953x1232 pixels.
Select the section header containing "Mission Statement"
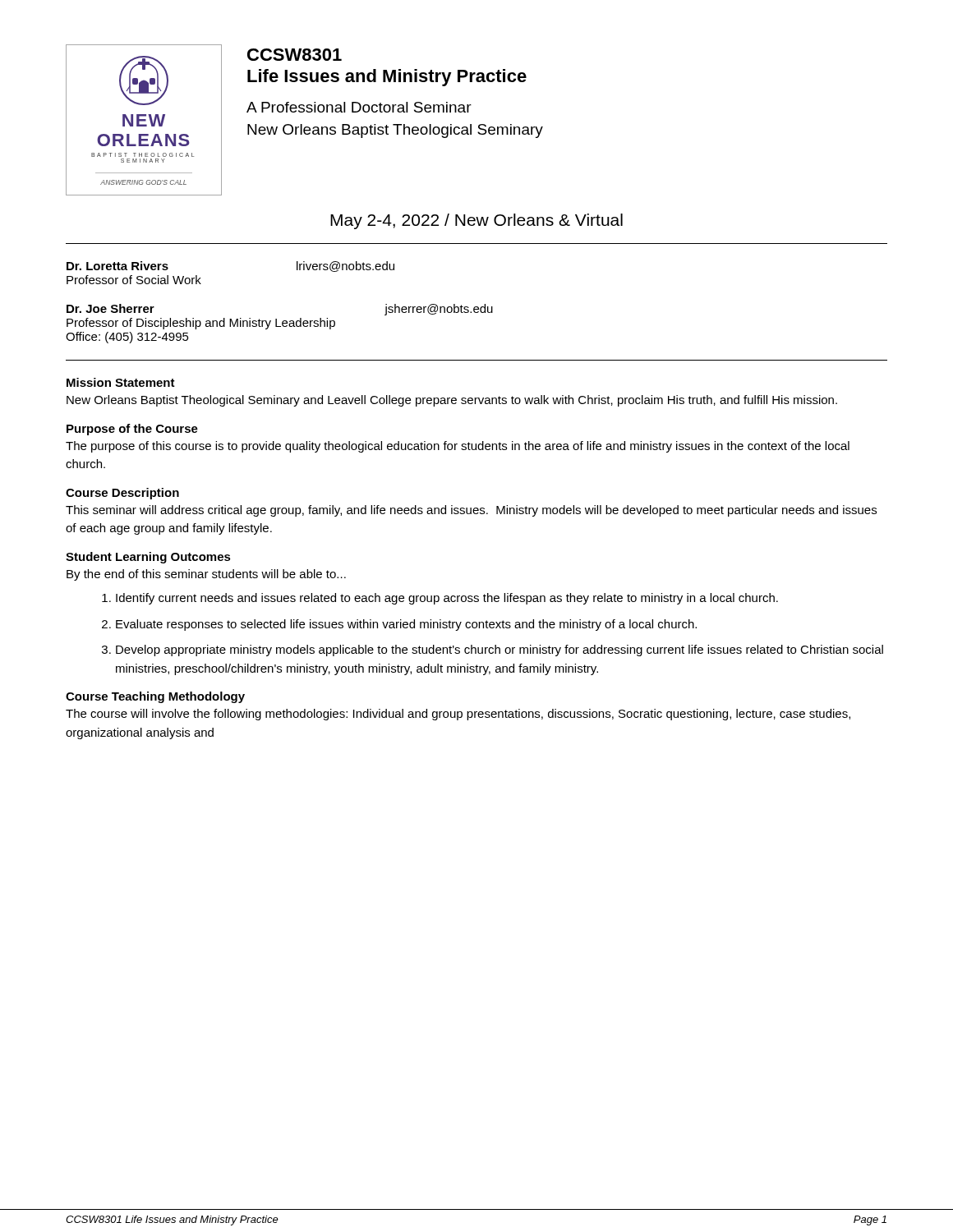pos(120,383)
